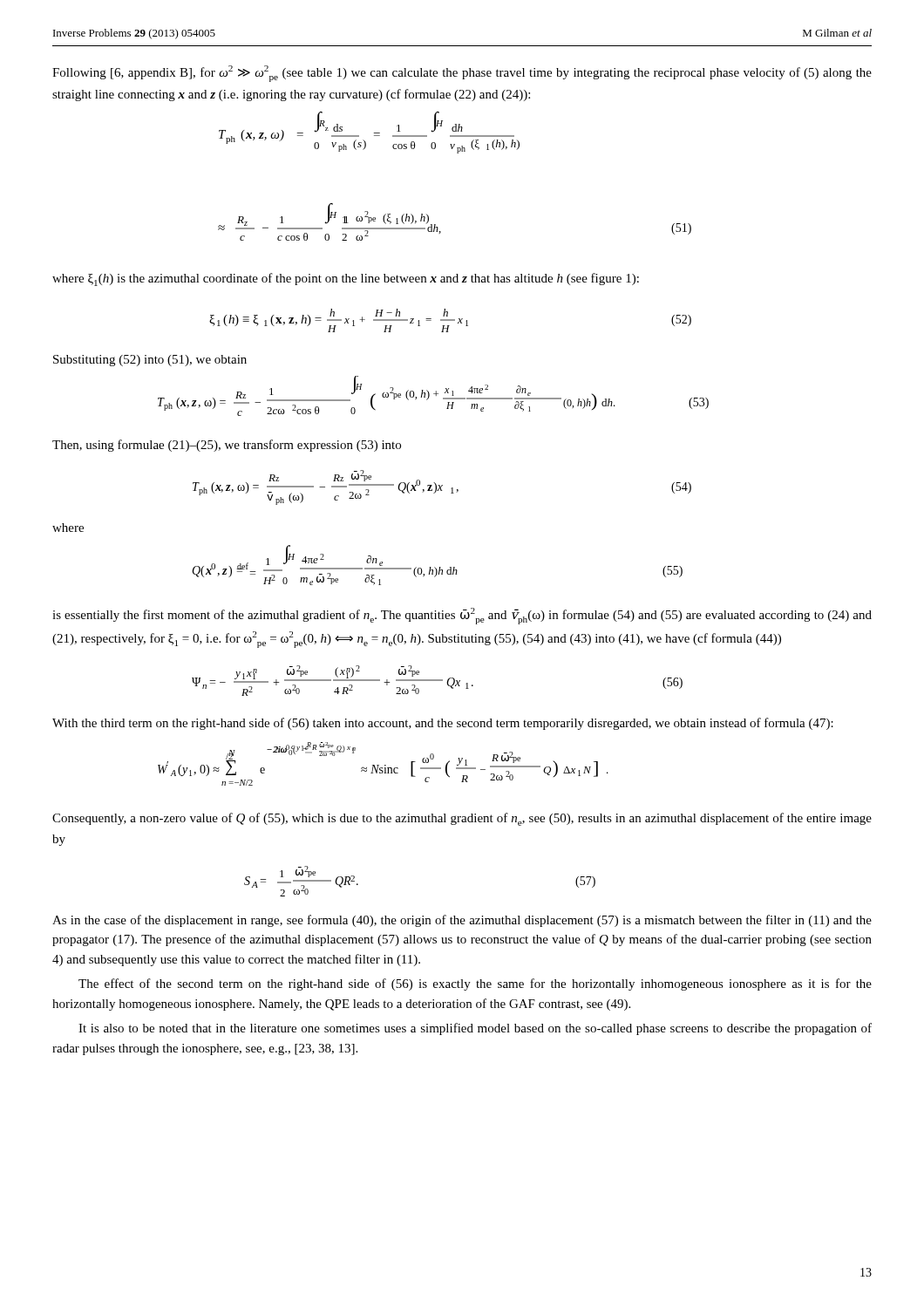Screen dimensions: 1308x924
Task: Select the text block that says "With the third term on the right-hand side"
Action: pos(443,723)
